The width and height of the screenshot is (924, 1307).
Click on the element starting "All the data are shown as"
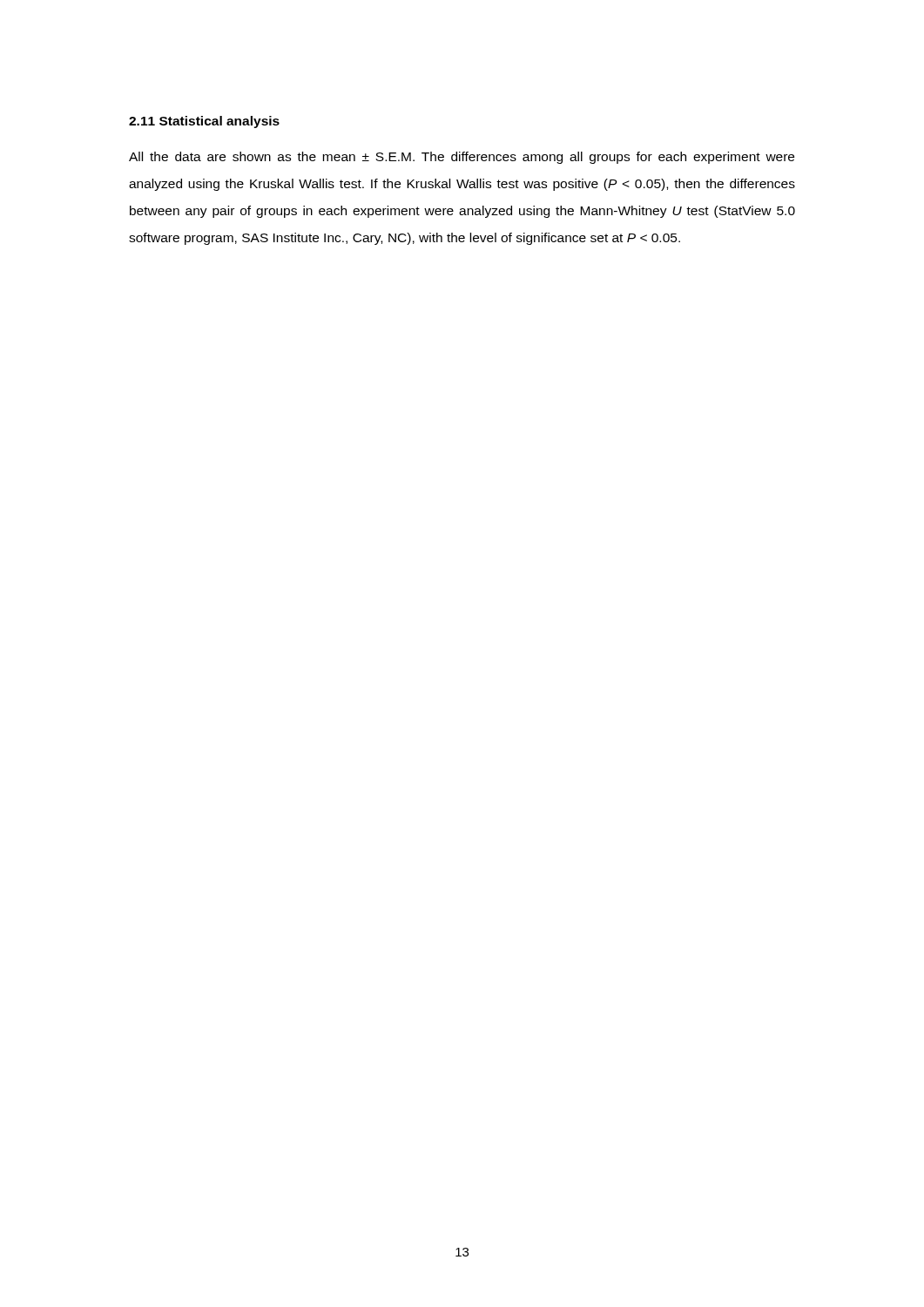[462, 197]
